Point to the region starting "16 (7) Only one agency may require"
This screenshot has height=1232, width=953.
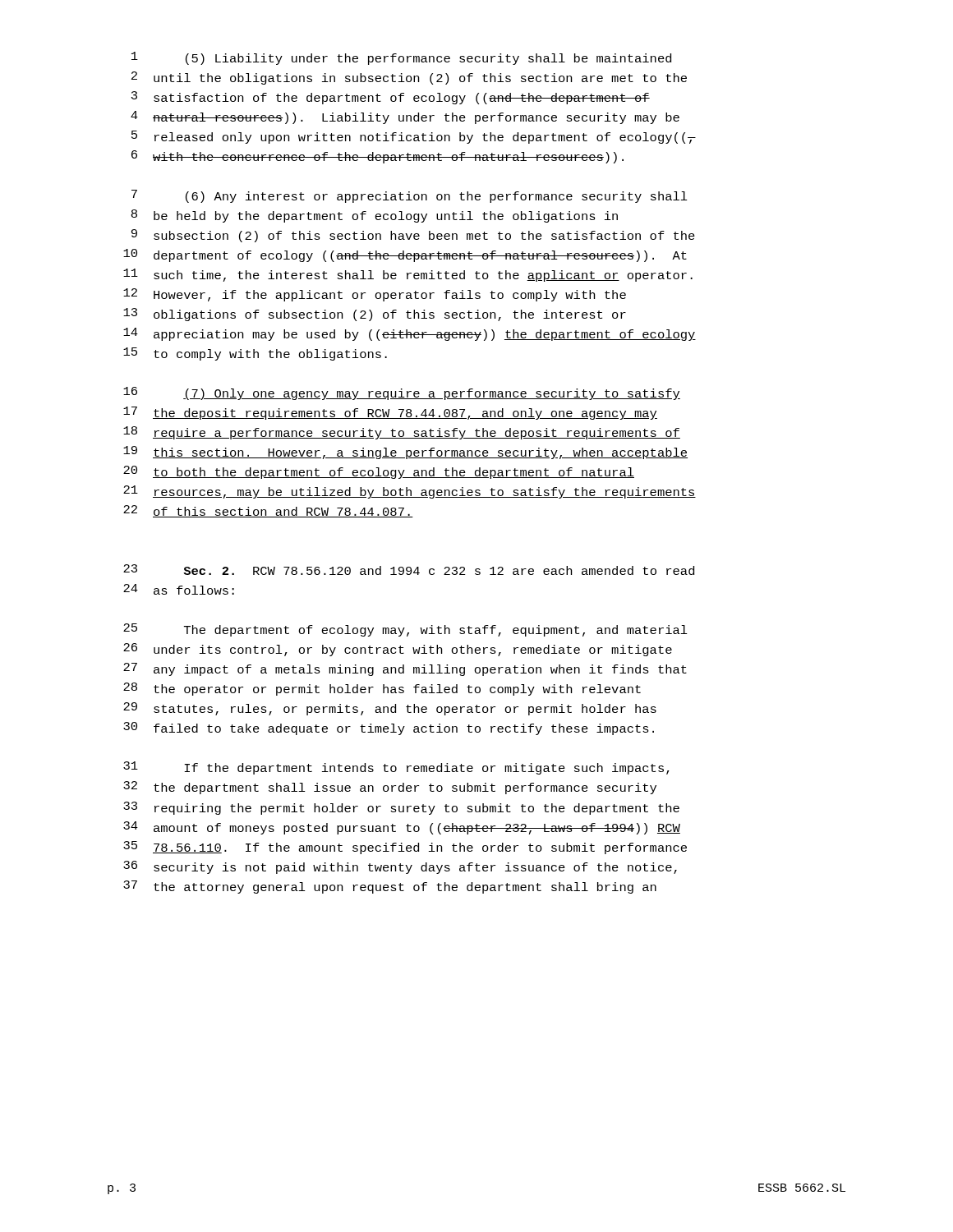(x=476, y=454)
